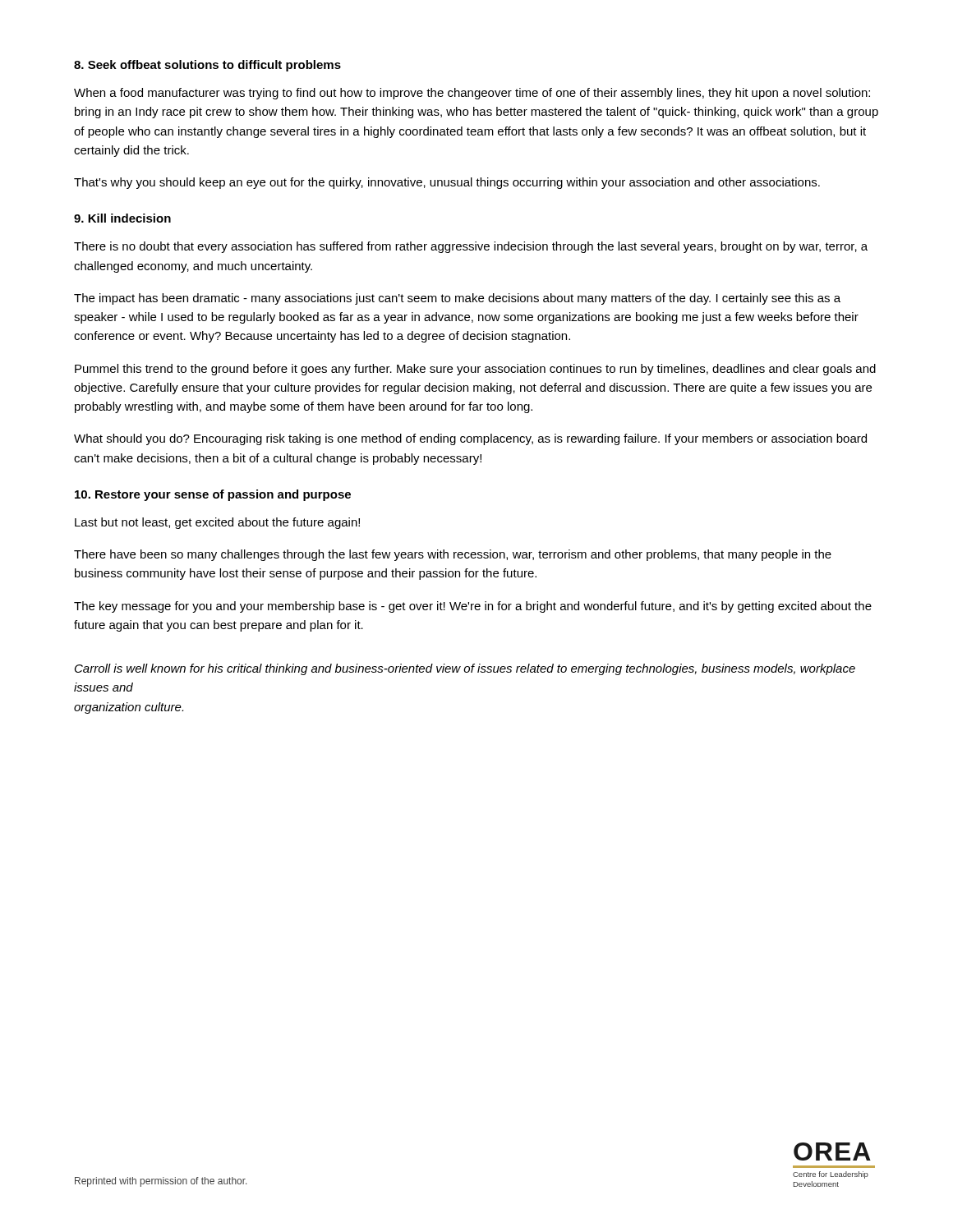Point to the passage starting "The key message for you"
The height and width of the screenshot is (1232, 953).
pos(473,615)
